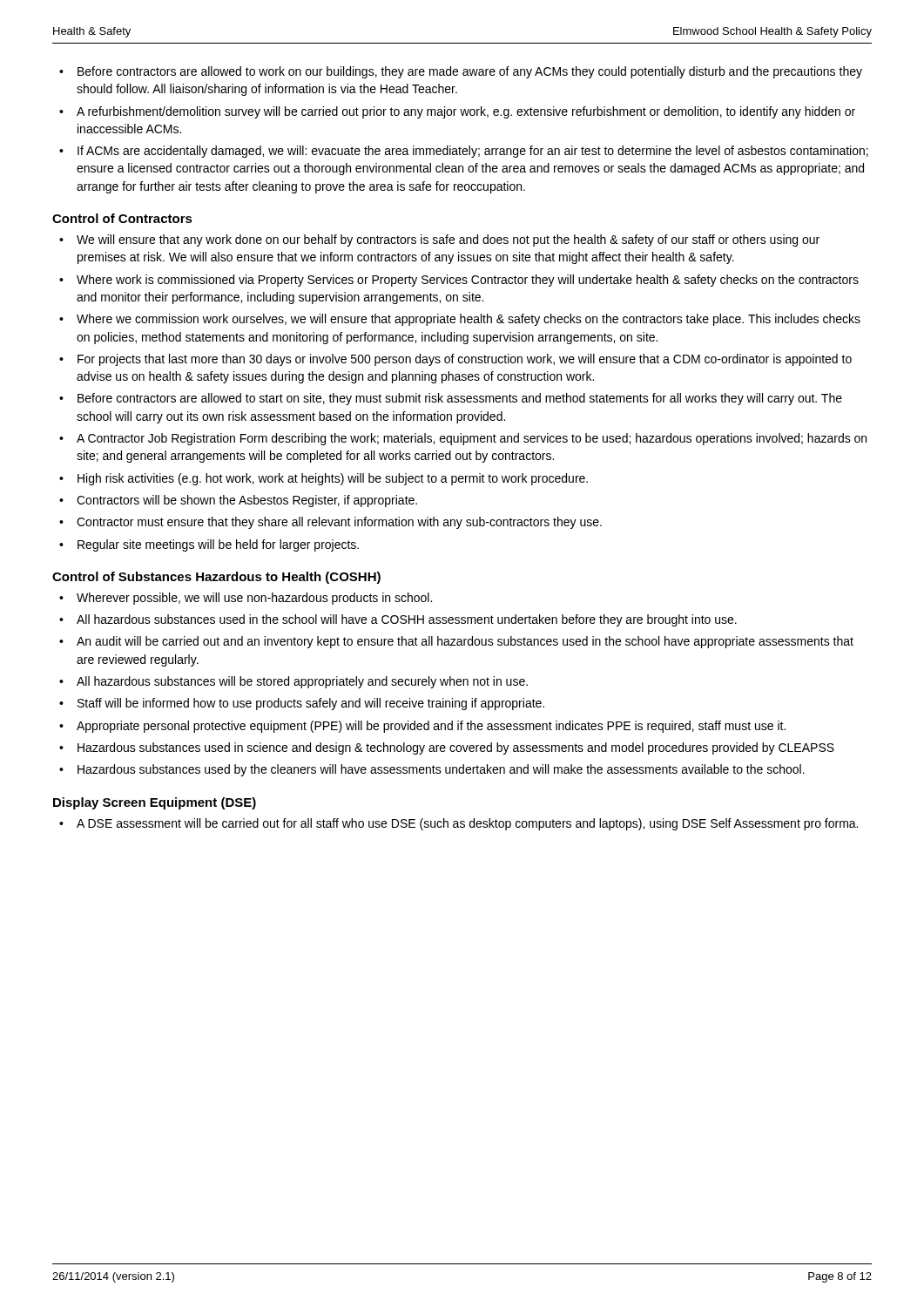This screenshot has width=924, height=1307.
Task: Locate the list item with the text "All hazardous substances will be"
Action: tap(303, 681)
